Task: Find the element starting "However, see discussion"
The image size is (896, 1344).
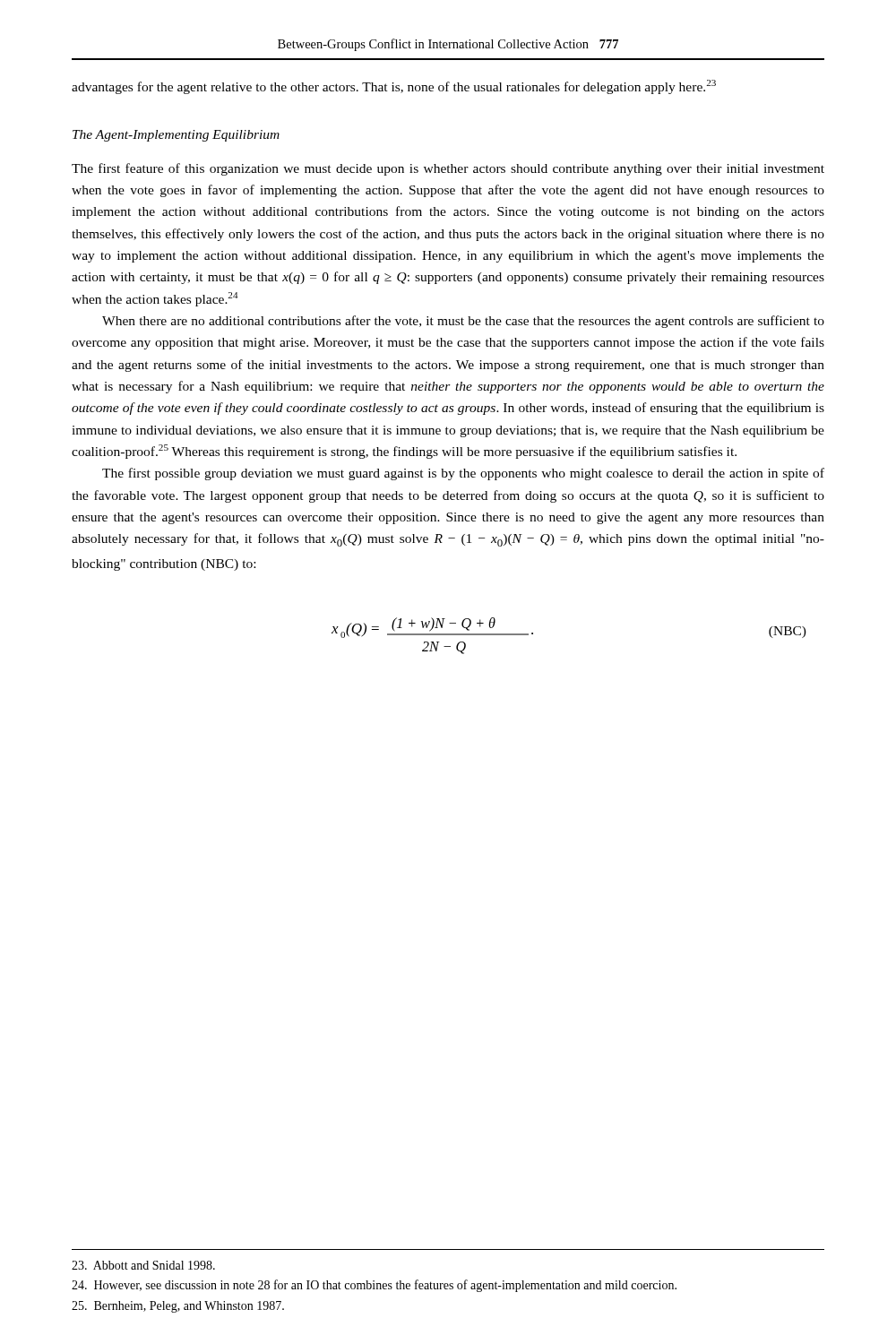Action: point(374,1286)
